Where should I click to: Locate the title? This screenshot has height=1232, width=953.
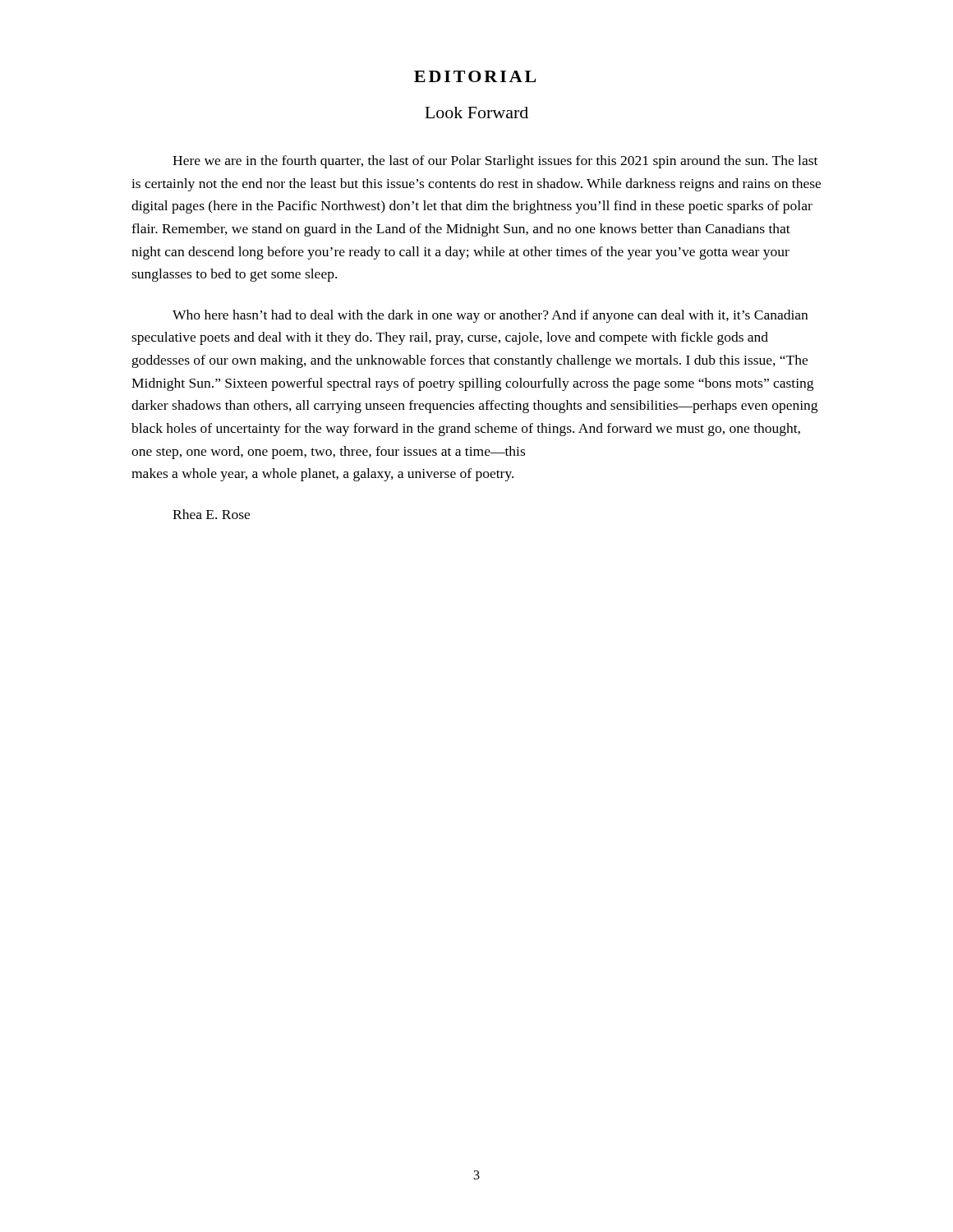(x=476, y=112)
